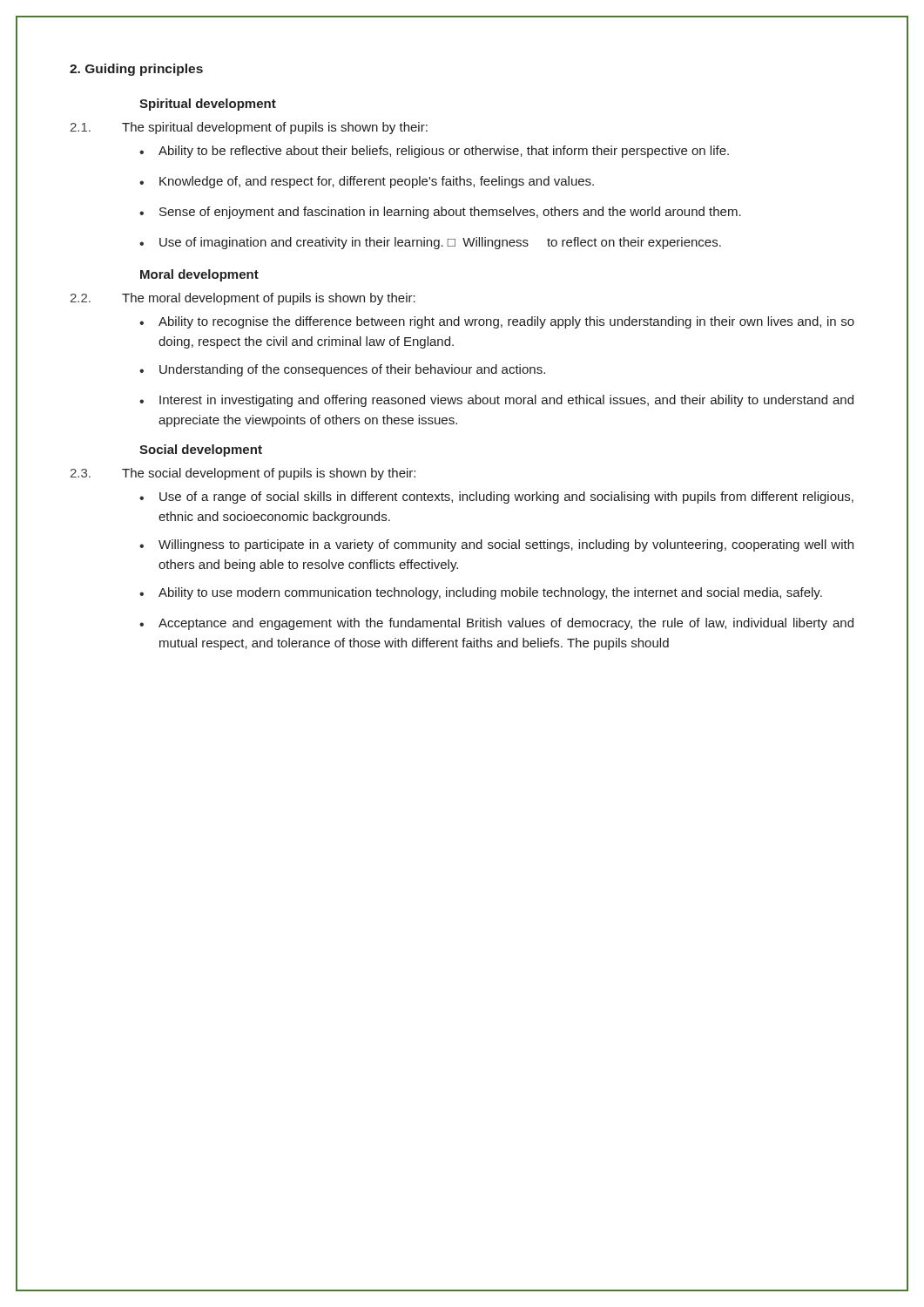The image size is (924, 1307).
Task: Locate the block of text that opens with "• Interest in investigating and offering reasoned"
Action: (x=497, y=410)
